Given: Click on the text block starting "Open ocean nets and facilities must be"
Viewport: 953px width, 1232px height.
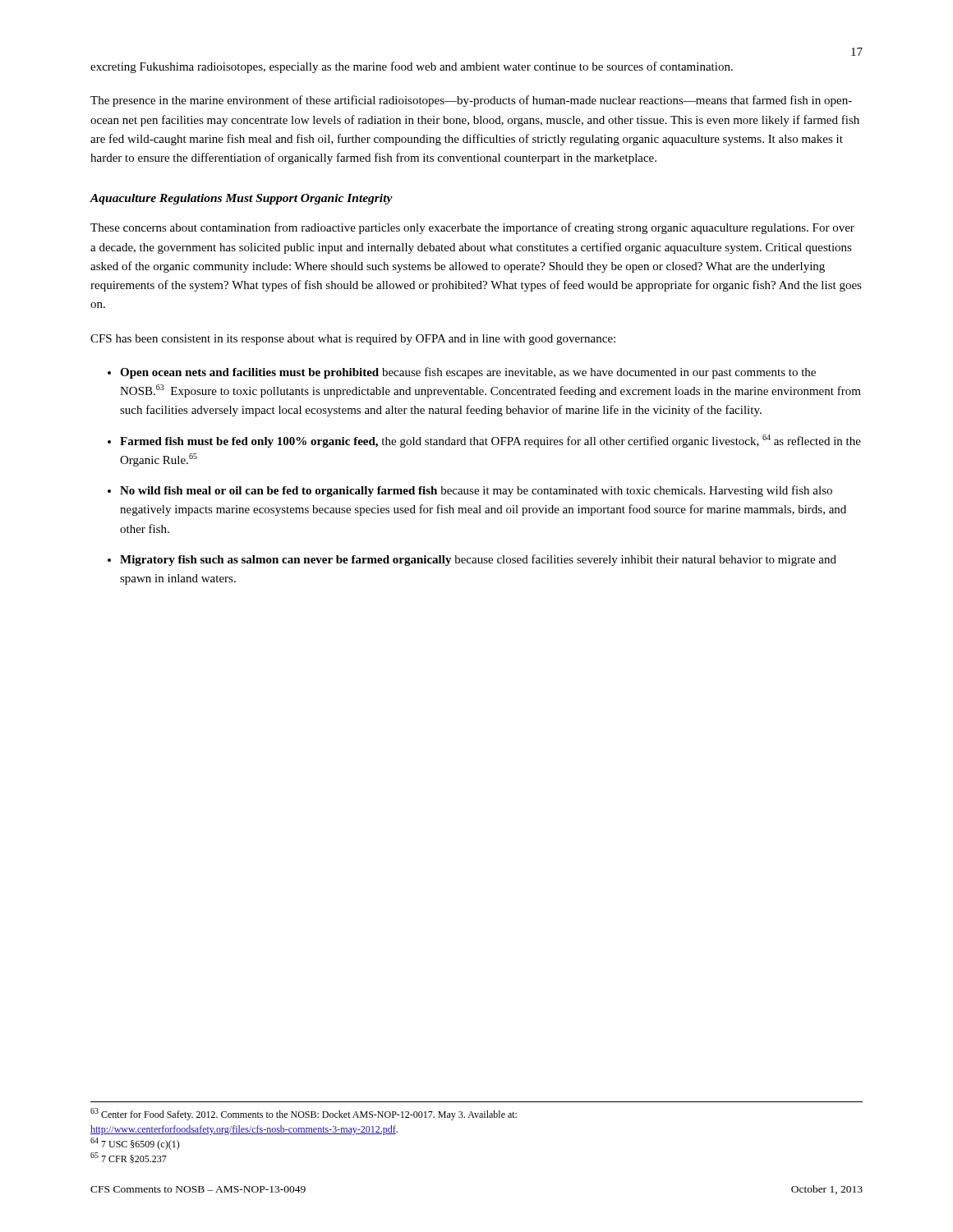Looking at the screenshot, I should pyautogui.click(x=490, y=391).
